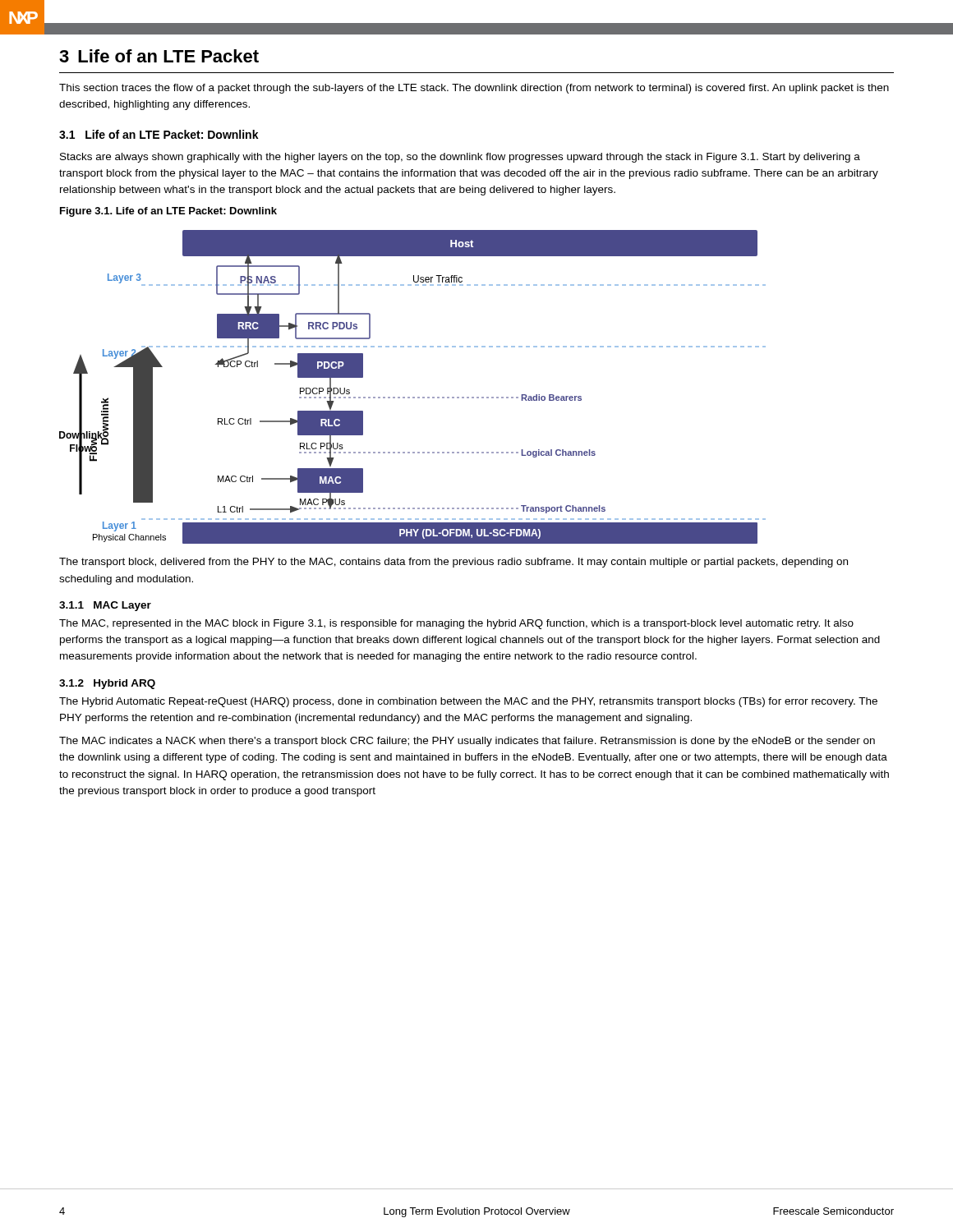Navigate to the element starting "3Life of an LTE Packet"
Screen dimensions: 1232x953
159,56
